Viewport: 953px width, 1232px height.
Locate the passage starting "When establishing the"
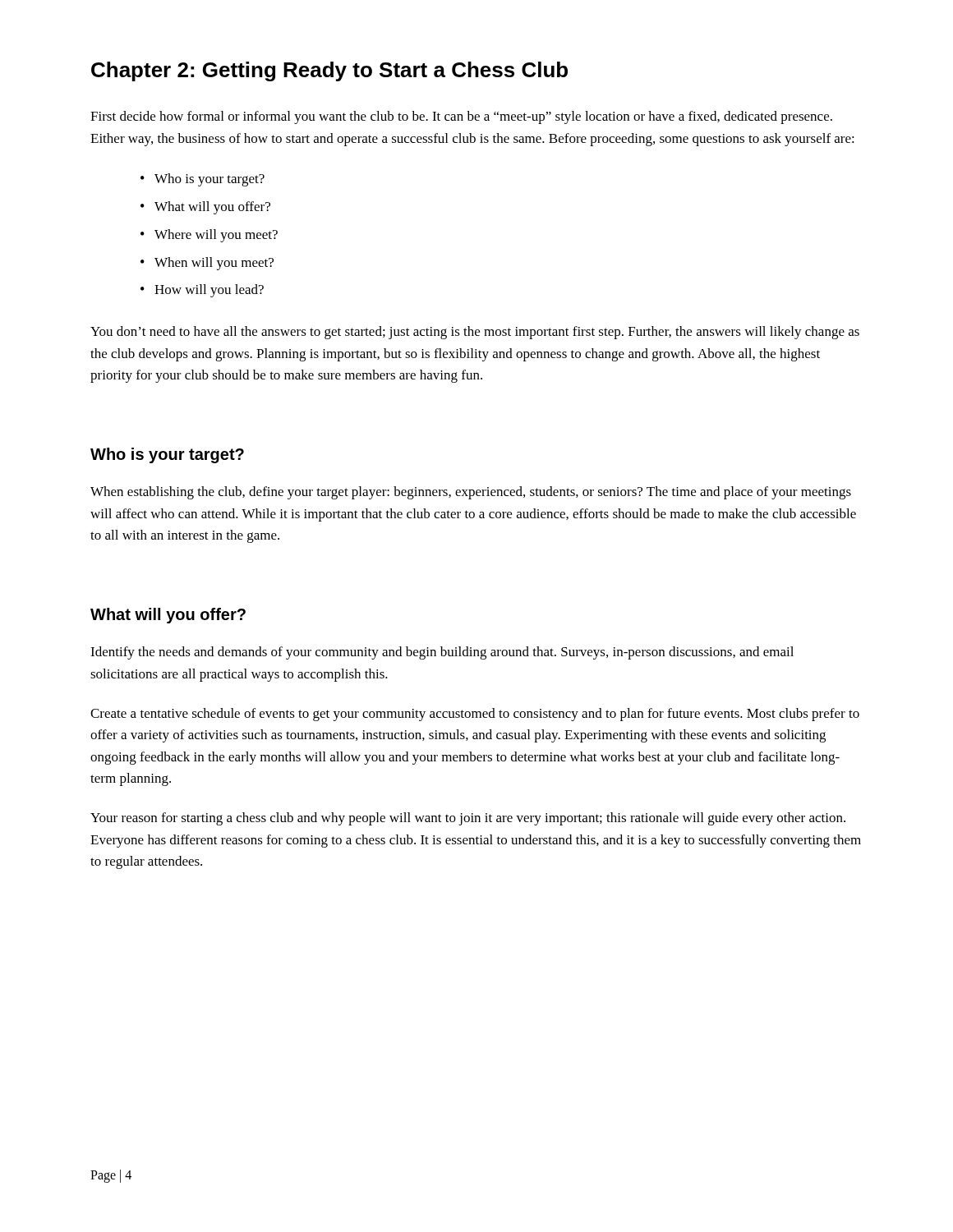tap(473, 513)
